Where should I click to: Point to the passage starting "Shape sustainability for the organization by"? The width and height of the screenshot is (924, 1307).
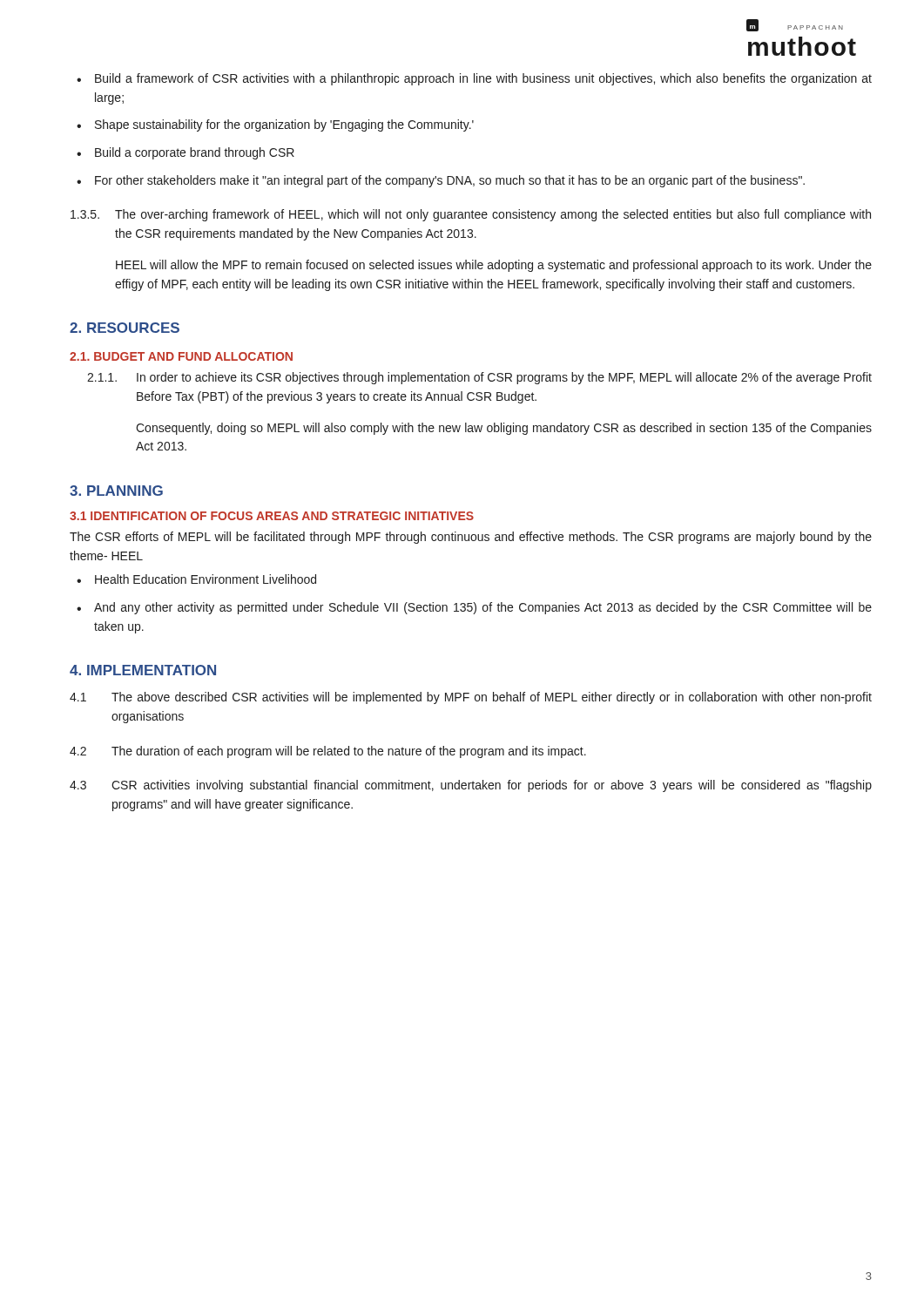coord(471,126)
